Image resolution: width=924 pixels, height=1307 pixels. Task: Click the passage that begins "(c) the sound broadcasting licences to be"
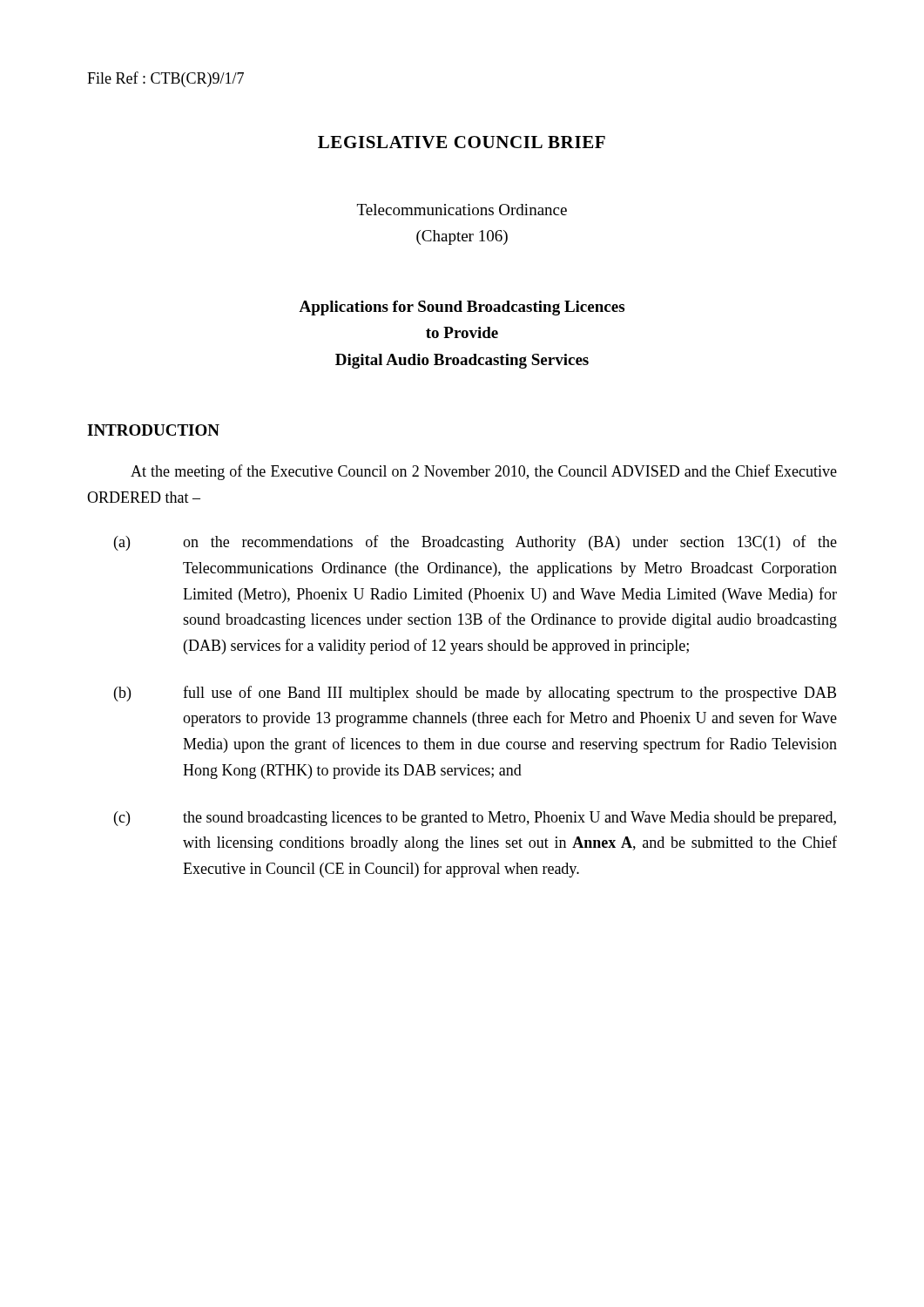click(x=471, y=844)
